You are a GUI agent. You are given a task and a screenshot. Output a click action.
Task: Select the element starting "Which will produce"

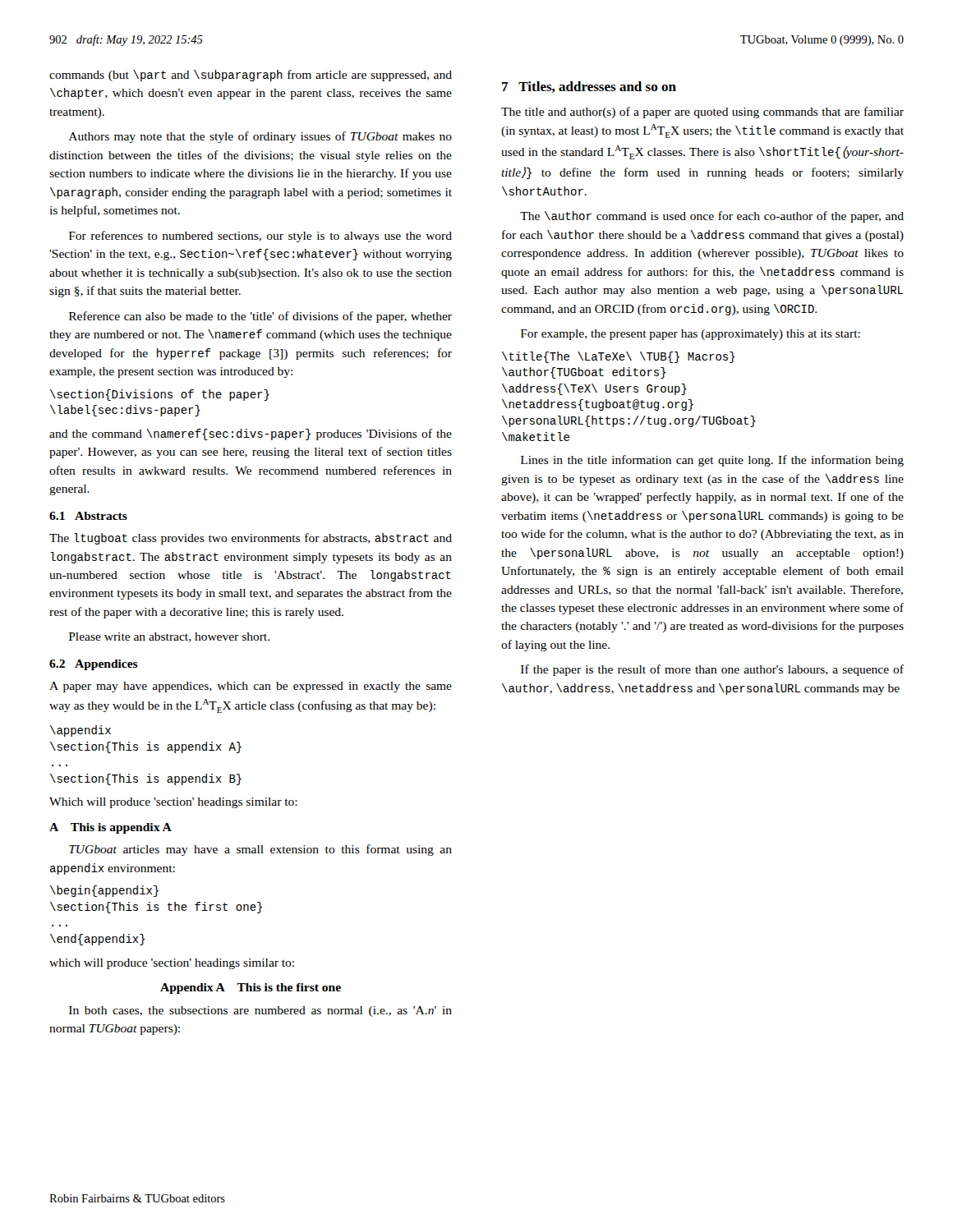point(251,802)
